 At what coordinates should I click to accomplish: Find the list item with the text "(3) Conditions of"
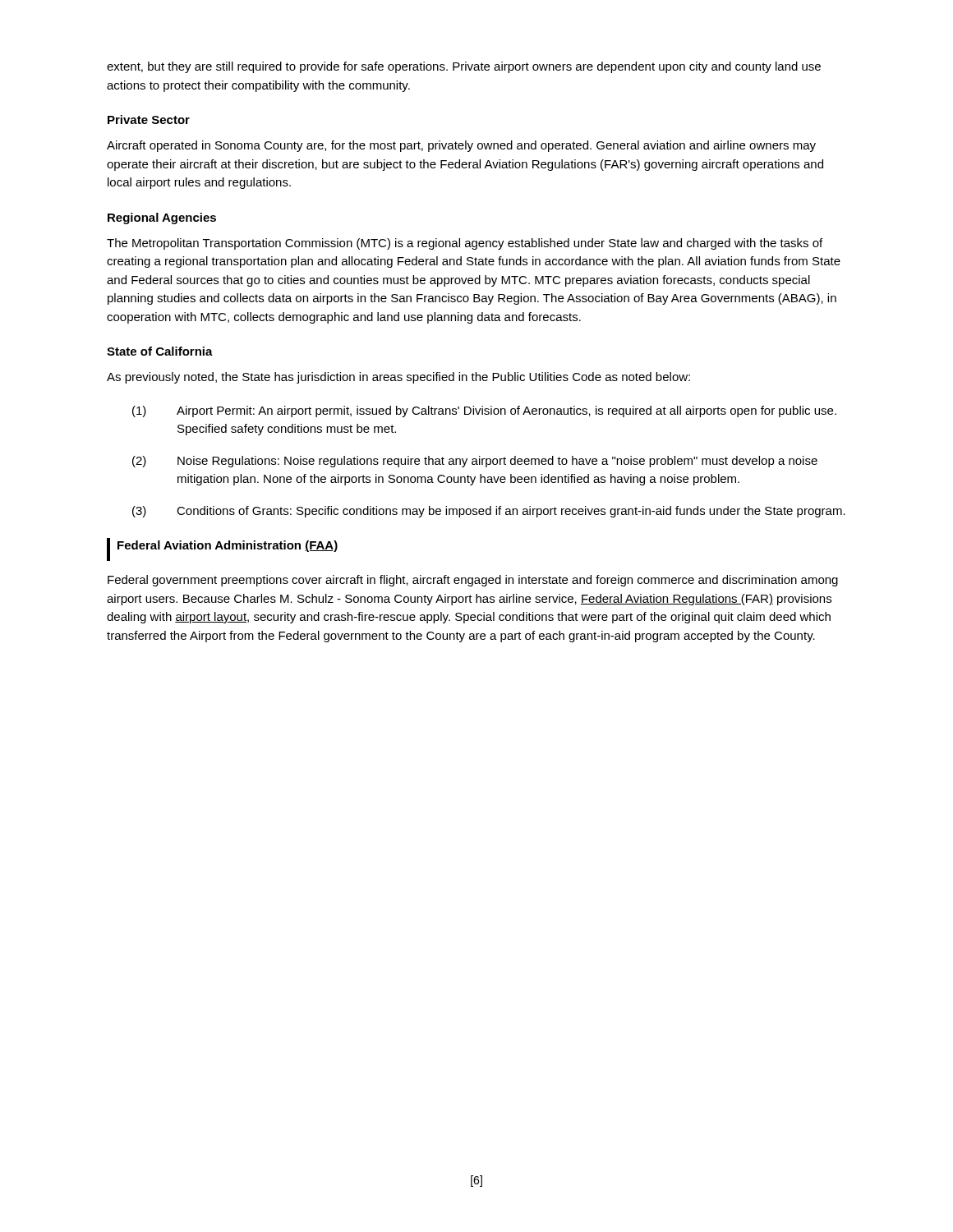click(476, 511)
